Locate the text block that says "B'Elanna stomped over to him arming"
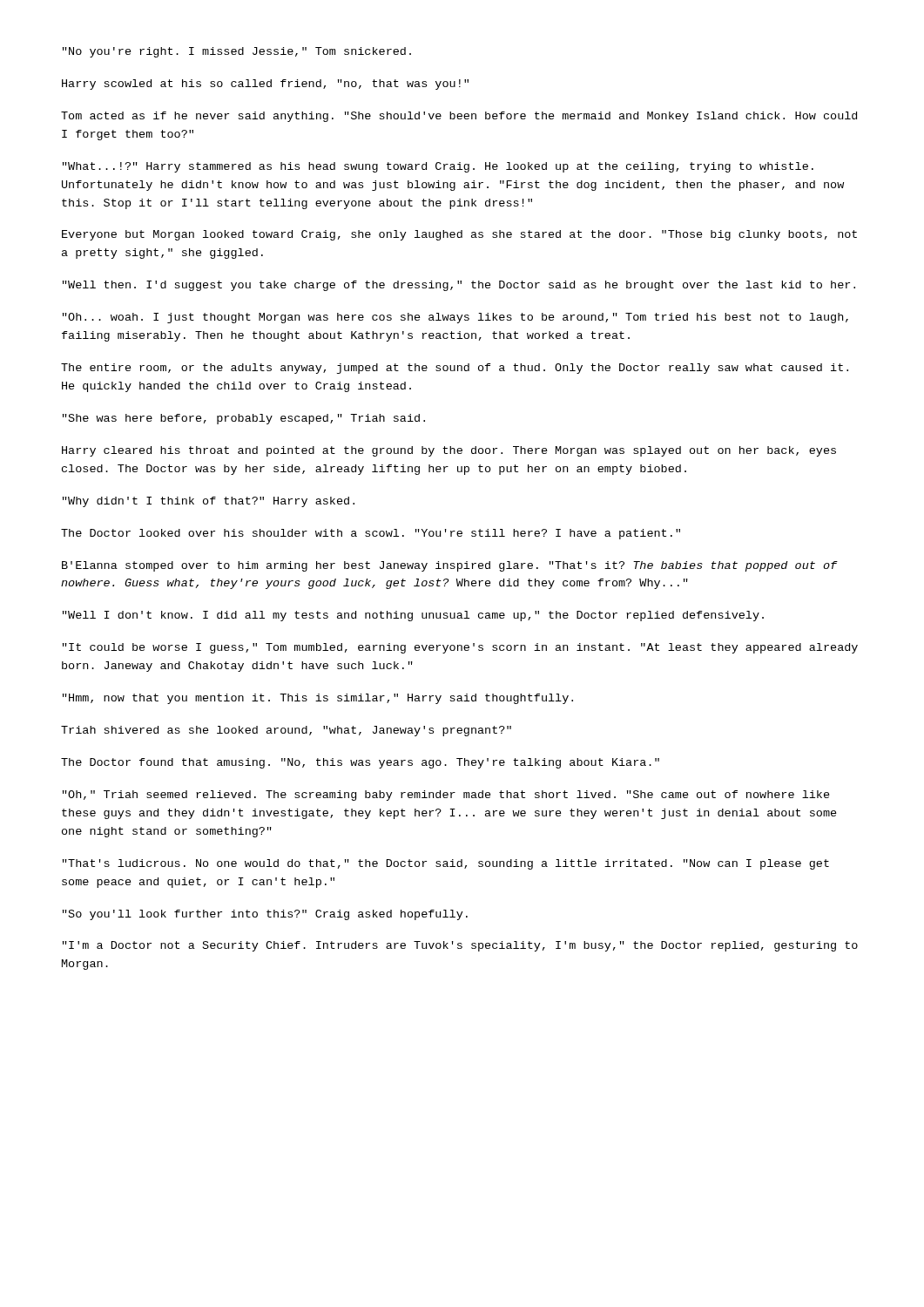Viewport: 924px width, 1307px height. coord(449,575)
